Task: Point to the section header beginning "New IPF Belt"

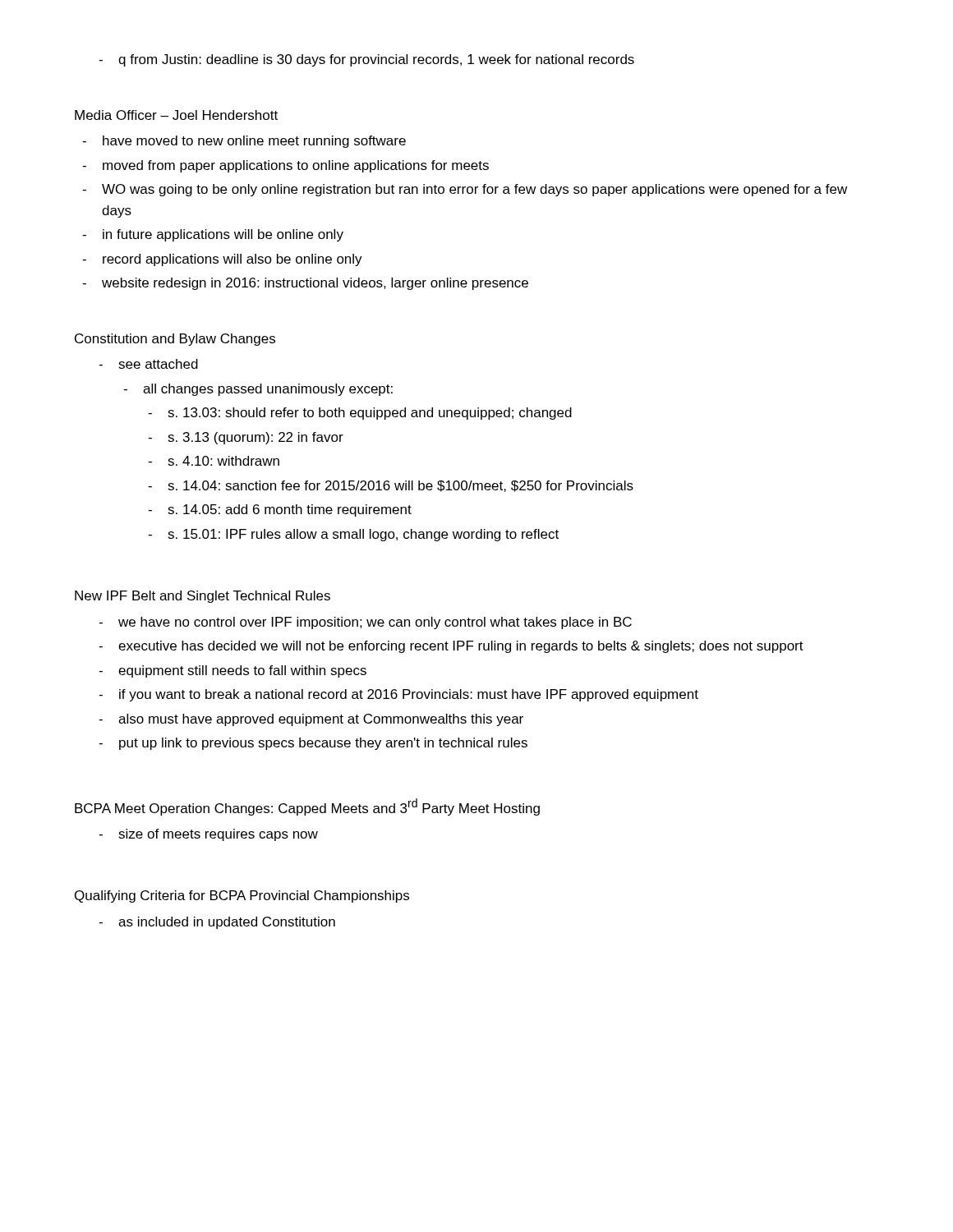Action: pyautogui.click(x=202, y=596)
